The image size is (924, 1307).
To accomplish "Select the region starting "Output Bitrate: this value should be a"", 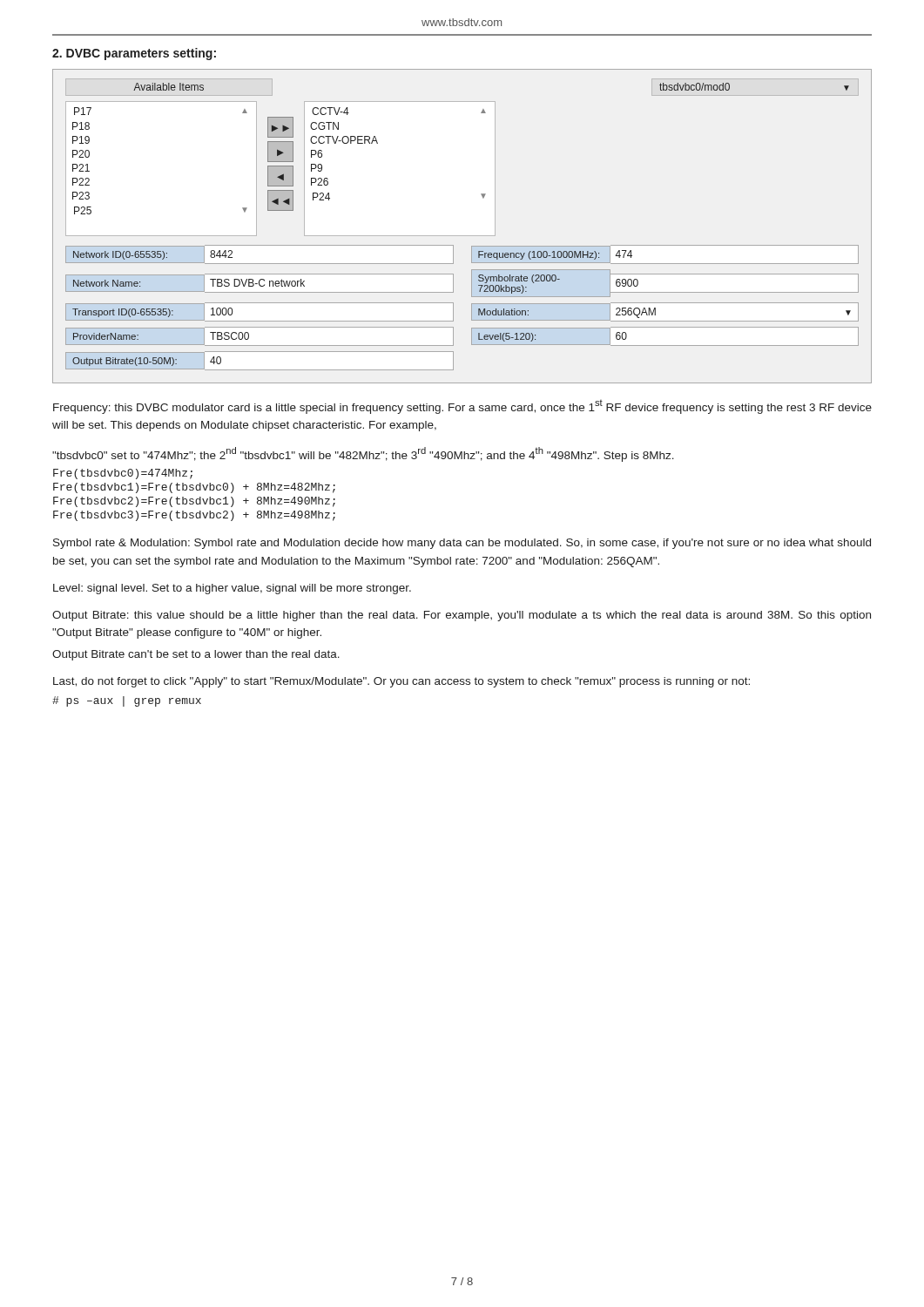I will [462, 623].
